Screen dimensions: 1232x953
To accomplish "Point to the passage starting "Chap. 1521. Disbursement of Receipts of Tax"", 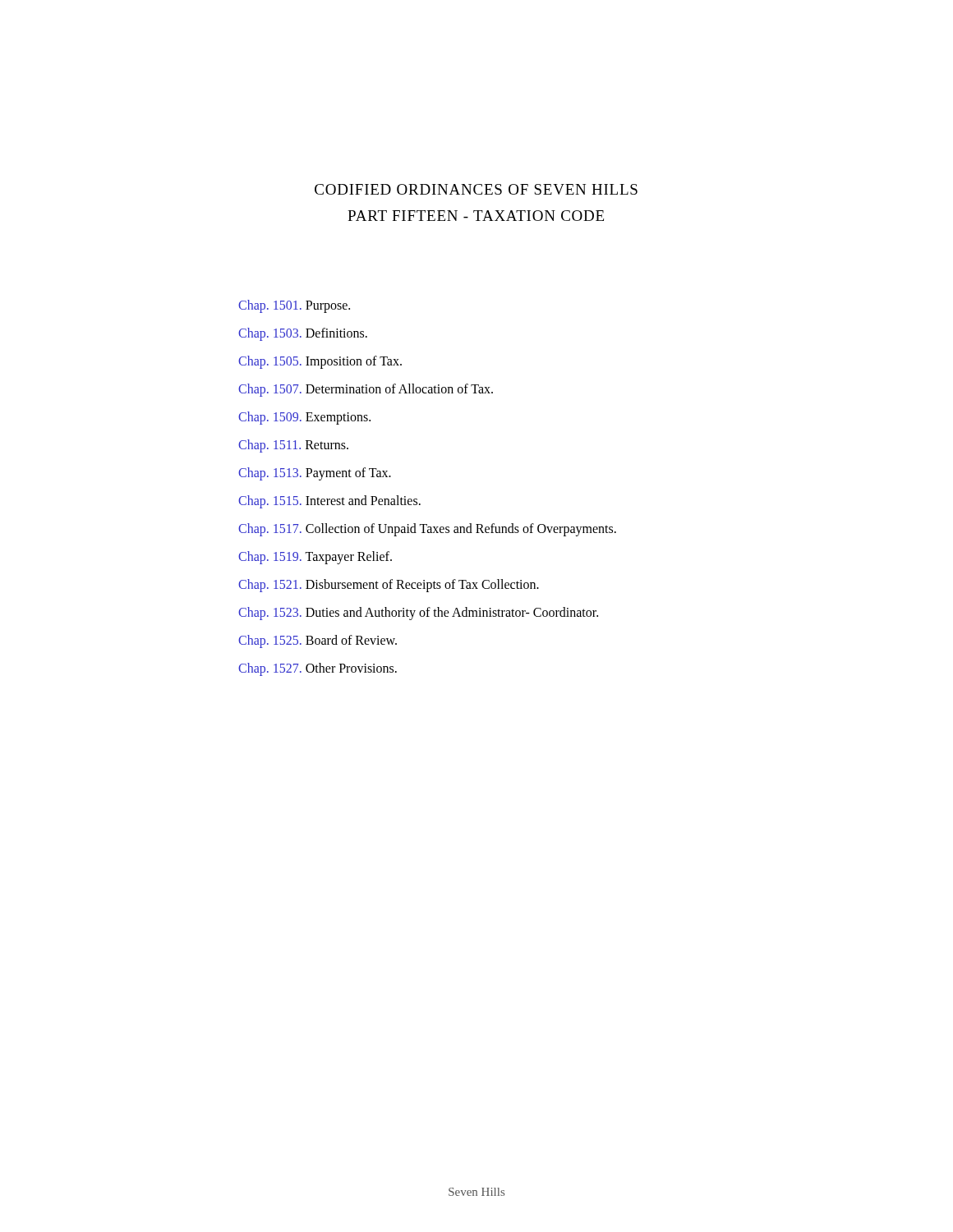I will coord(389,584).
